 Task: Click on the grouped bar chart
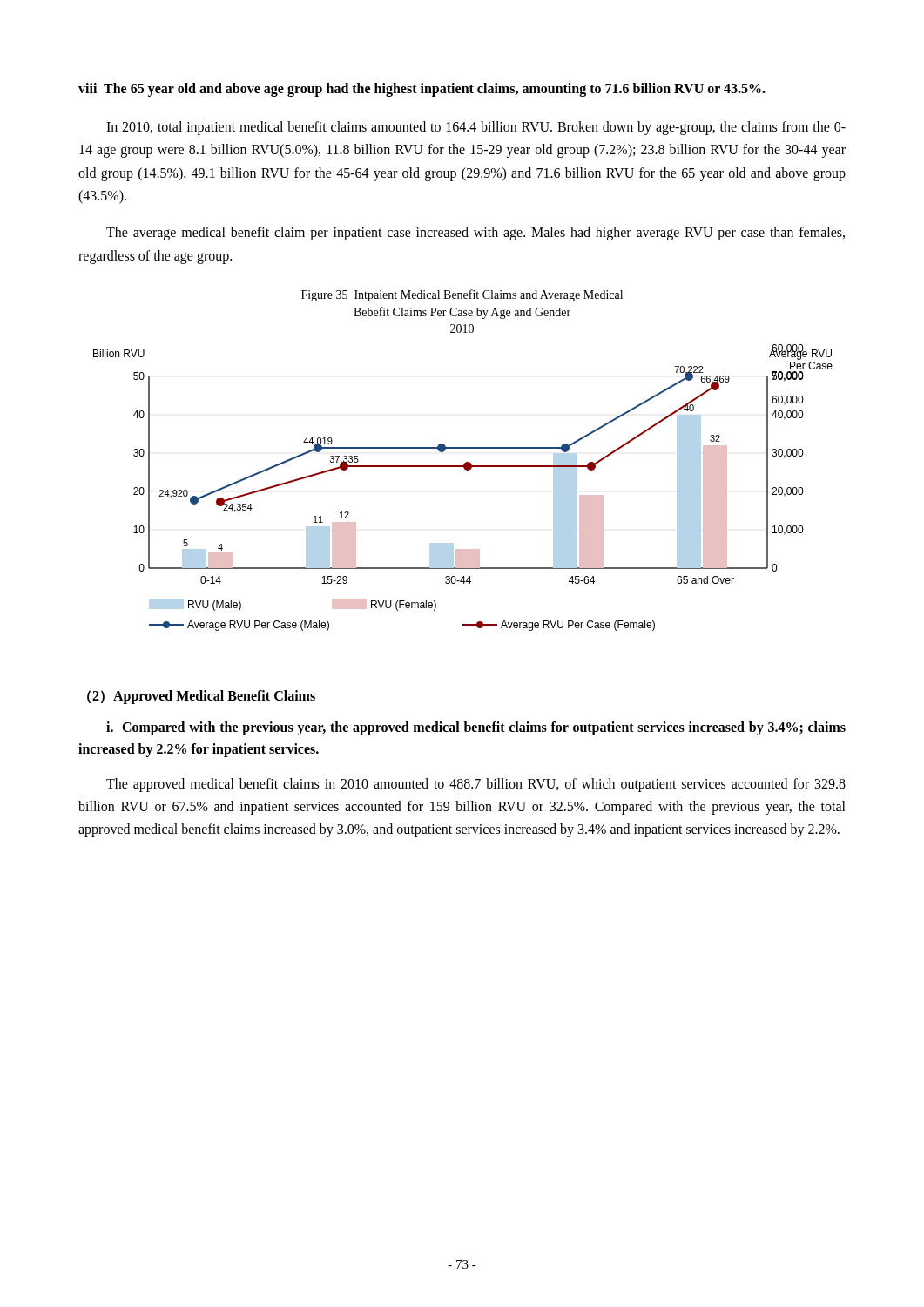pos(462,503)
